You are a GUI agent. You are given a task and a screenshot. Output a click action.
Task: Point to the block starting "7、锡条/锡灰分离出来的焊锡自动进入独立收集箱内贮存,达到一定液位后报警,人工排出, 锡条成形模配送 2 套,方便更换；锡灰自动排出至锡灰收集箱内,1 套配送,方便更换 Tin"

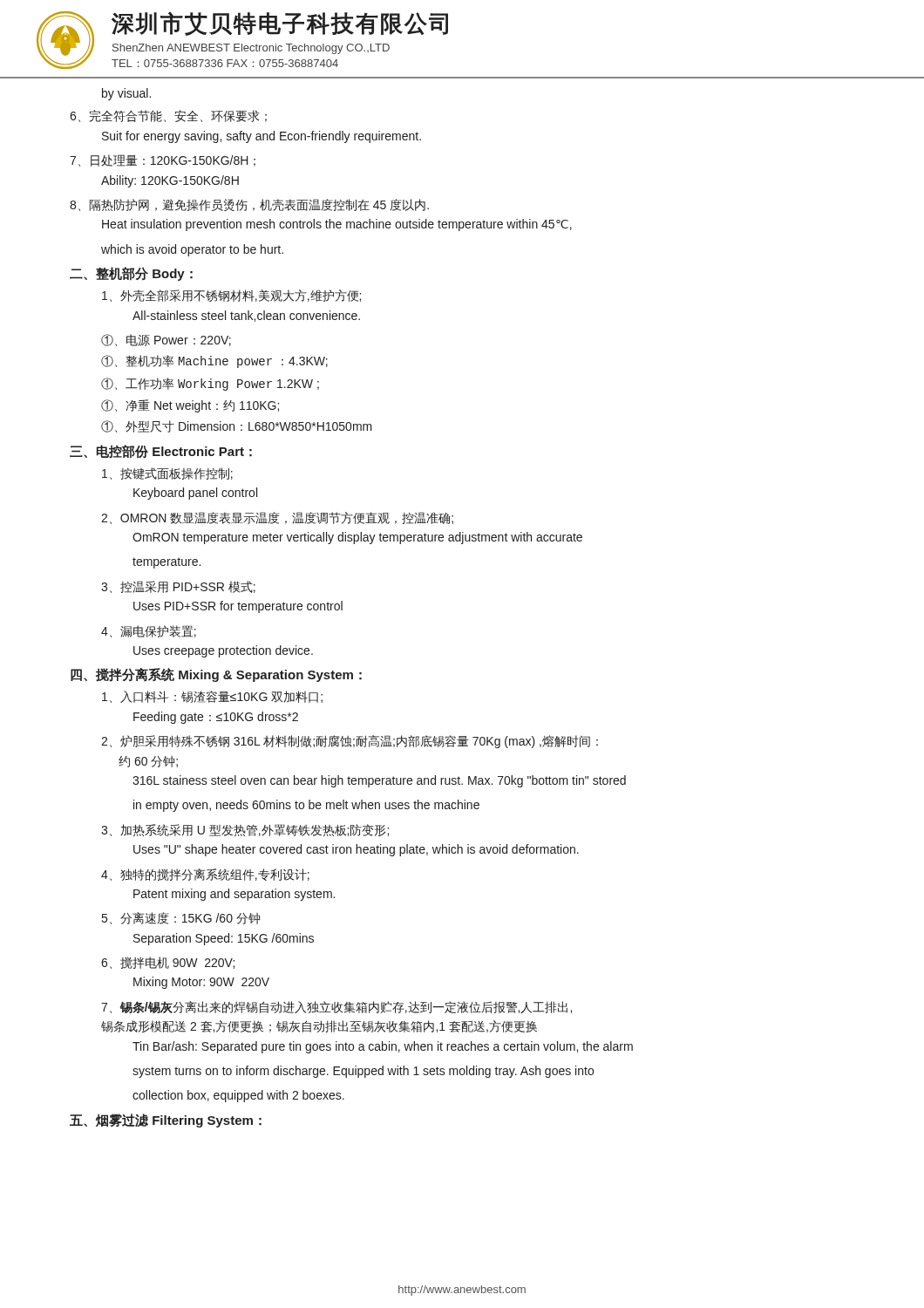486,1052
